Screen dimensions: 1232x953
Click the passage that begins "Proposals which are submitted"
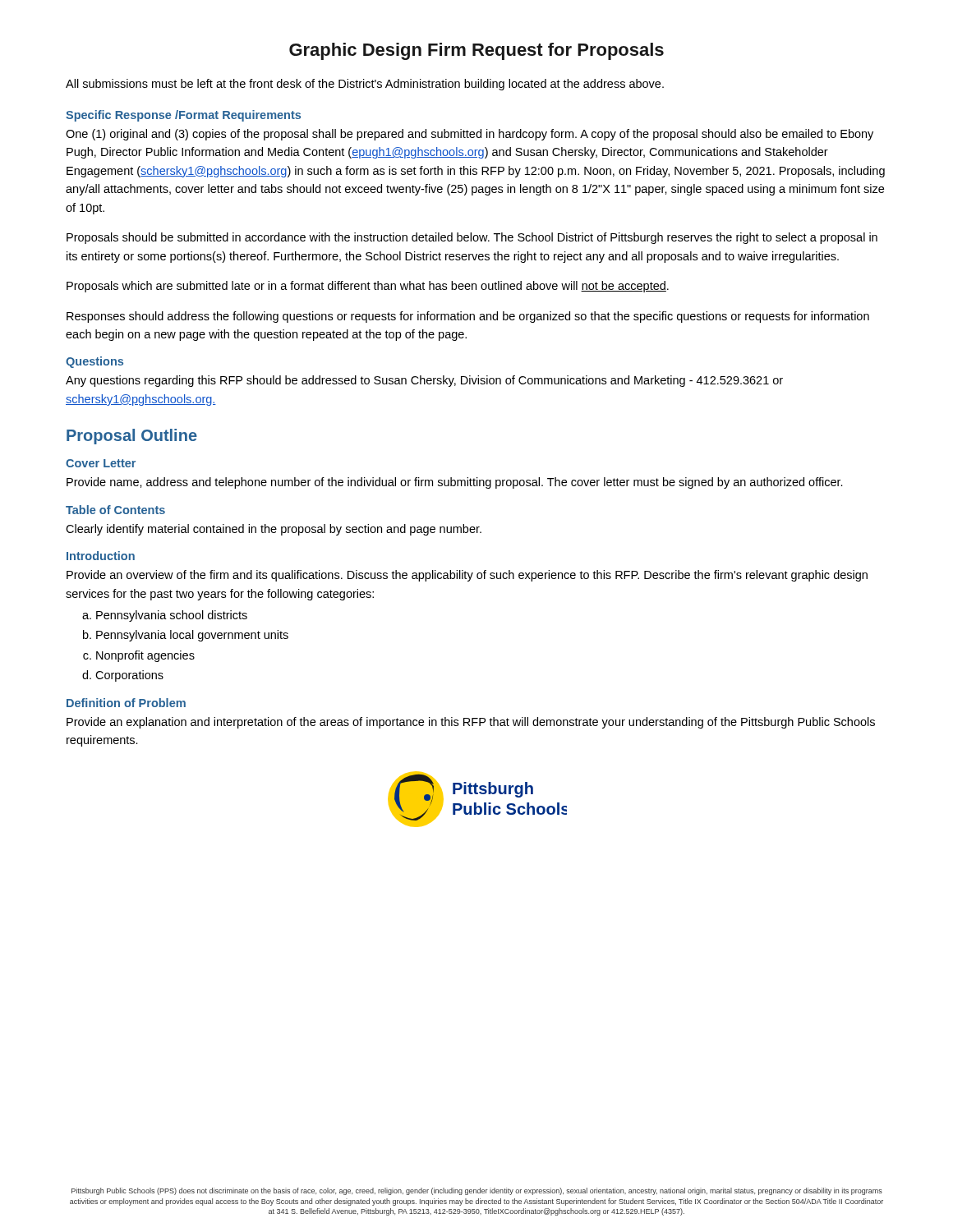368,286
